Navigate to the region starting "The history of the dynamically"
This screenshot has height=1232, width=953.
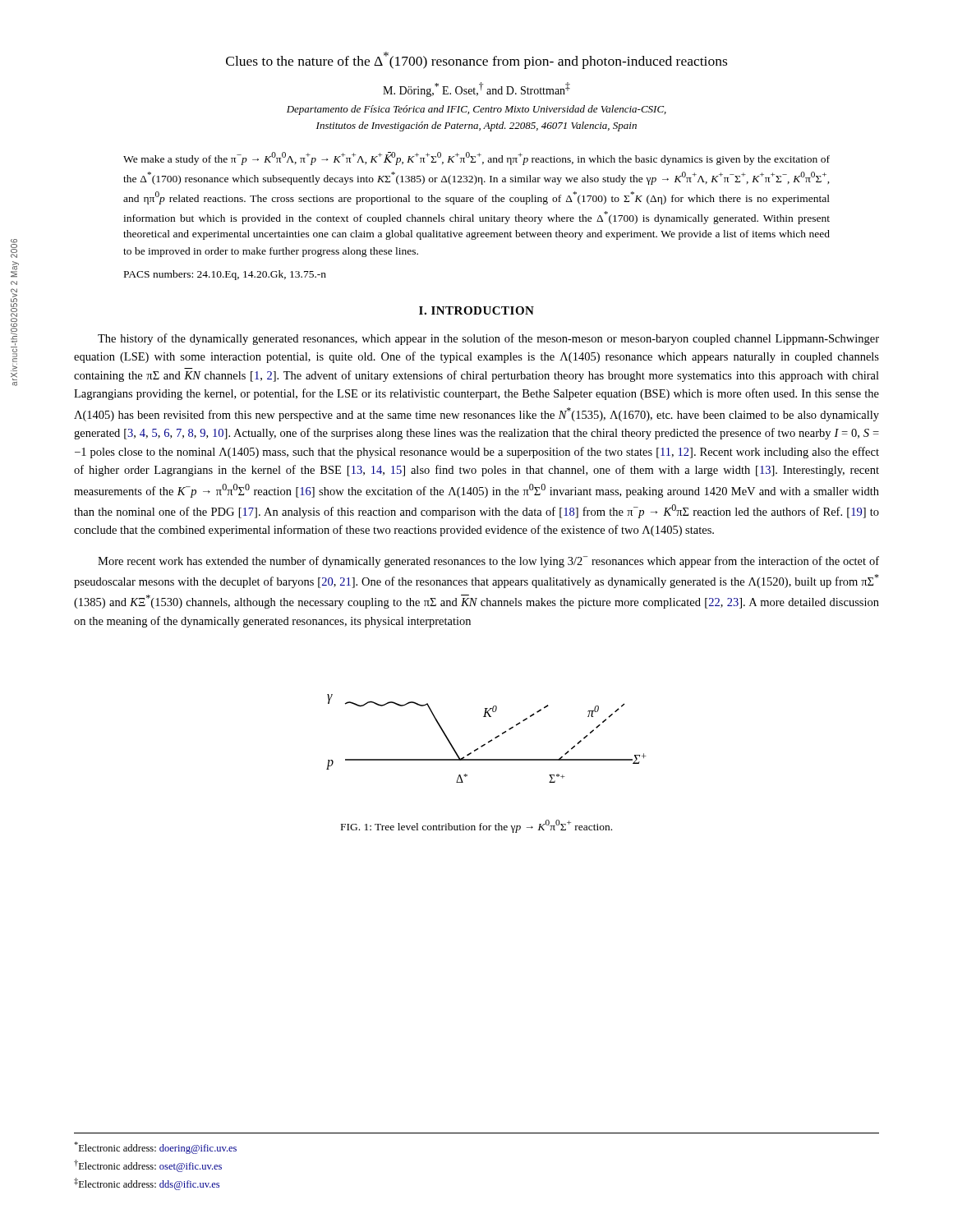coord(476,434)
